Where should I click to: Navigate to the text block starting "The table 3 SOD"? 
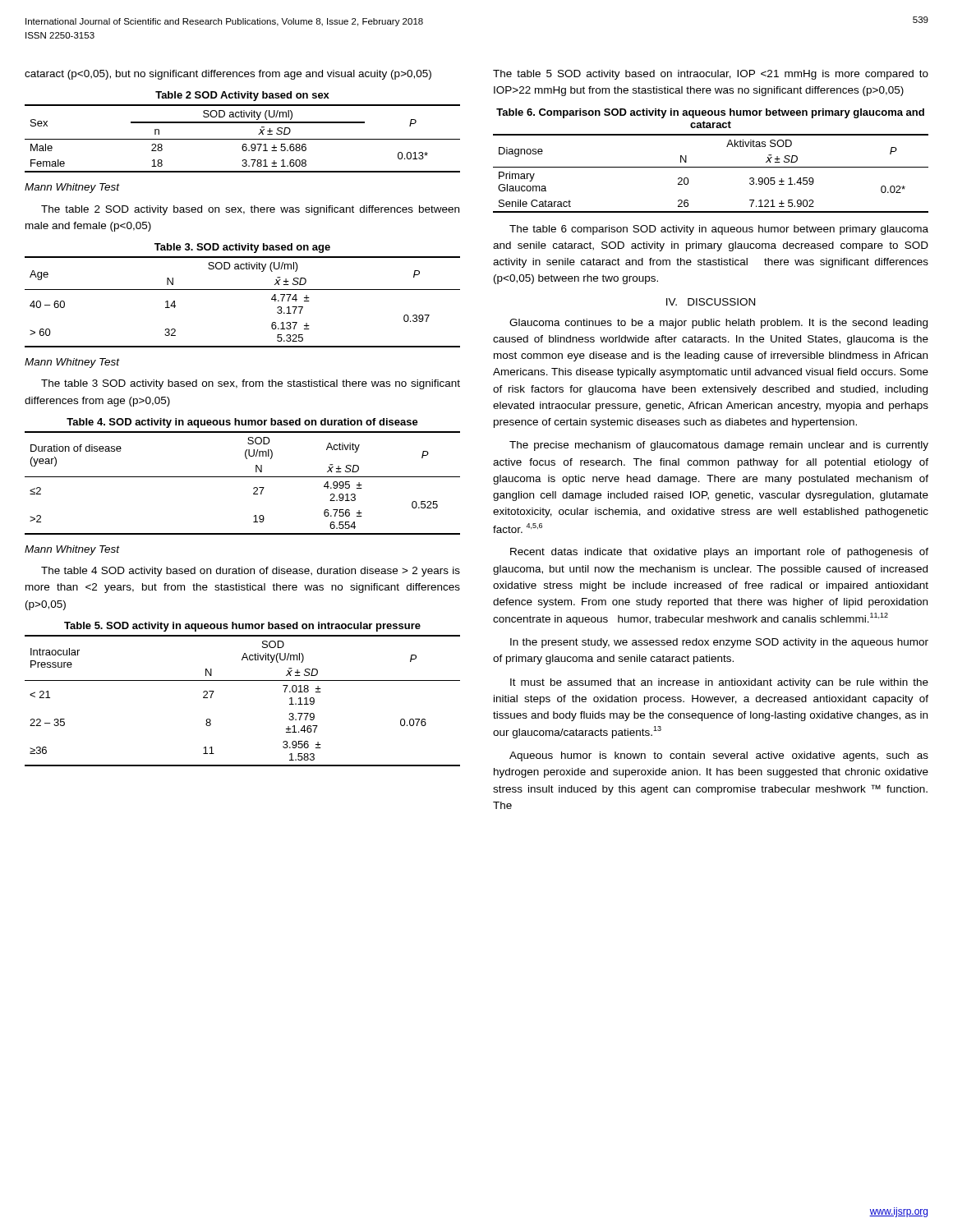[242, 392]
